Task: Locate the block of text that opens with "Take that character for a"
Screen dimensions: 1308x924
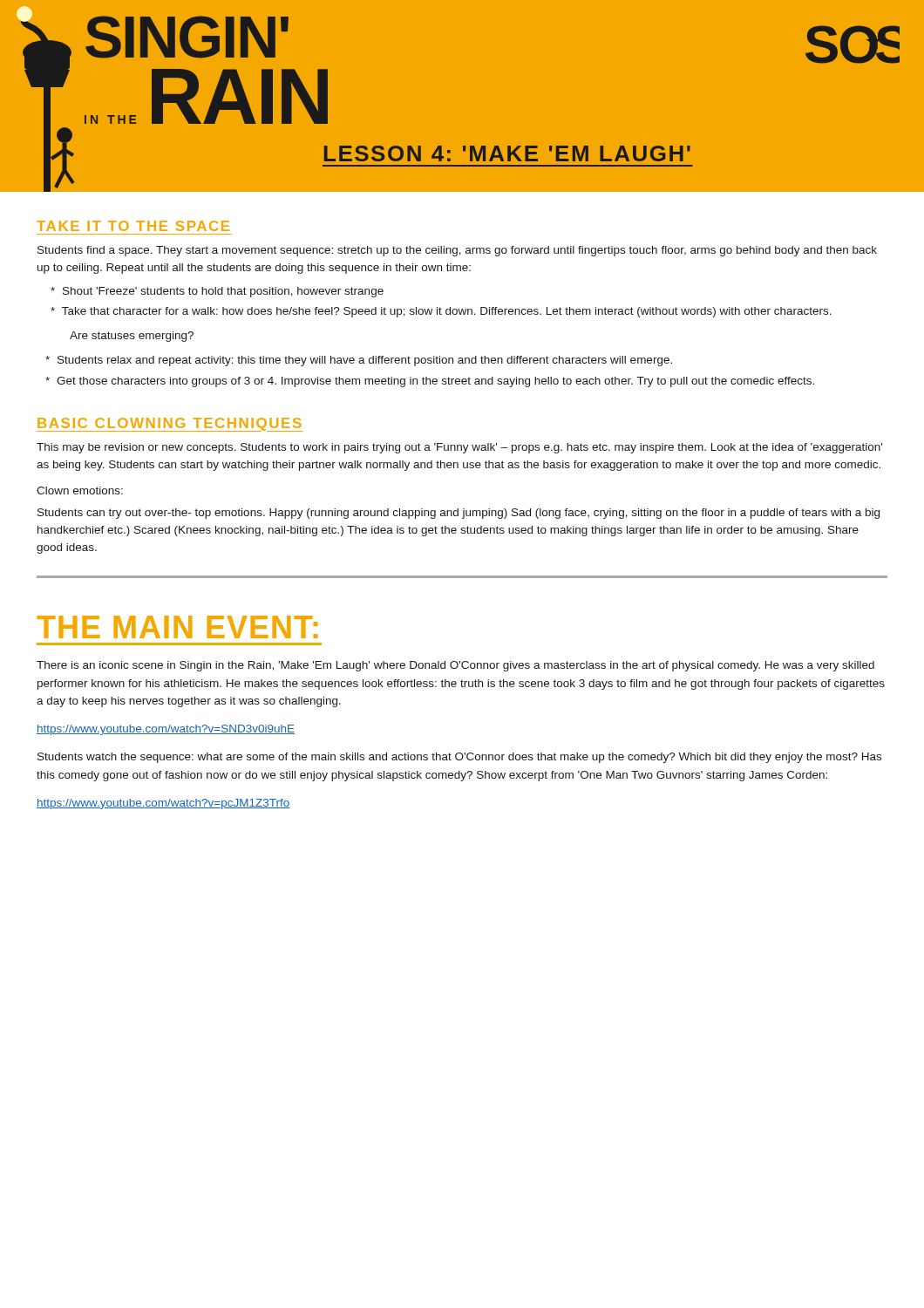Action: point(441,311)
